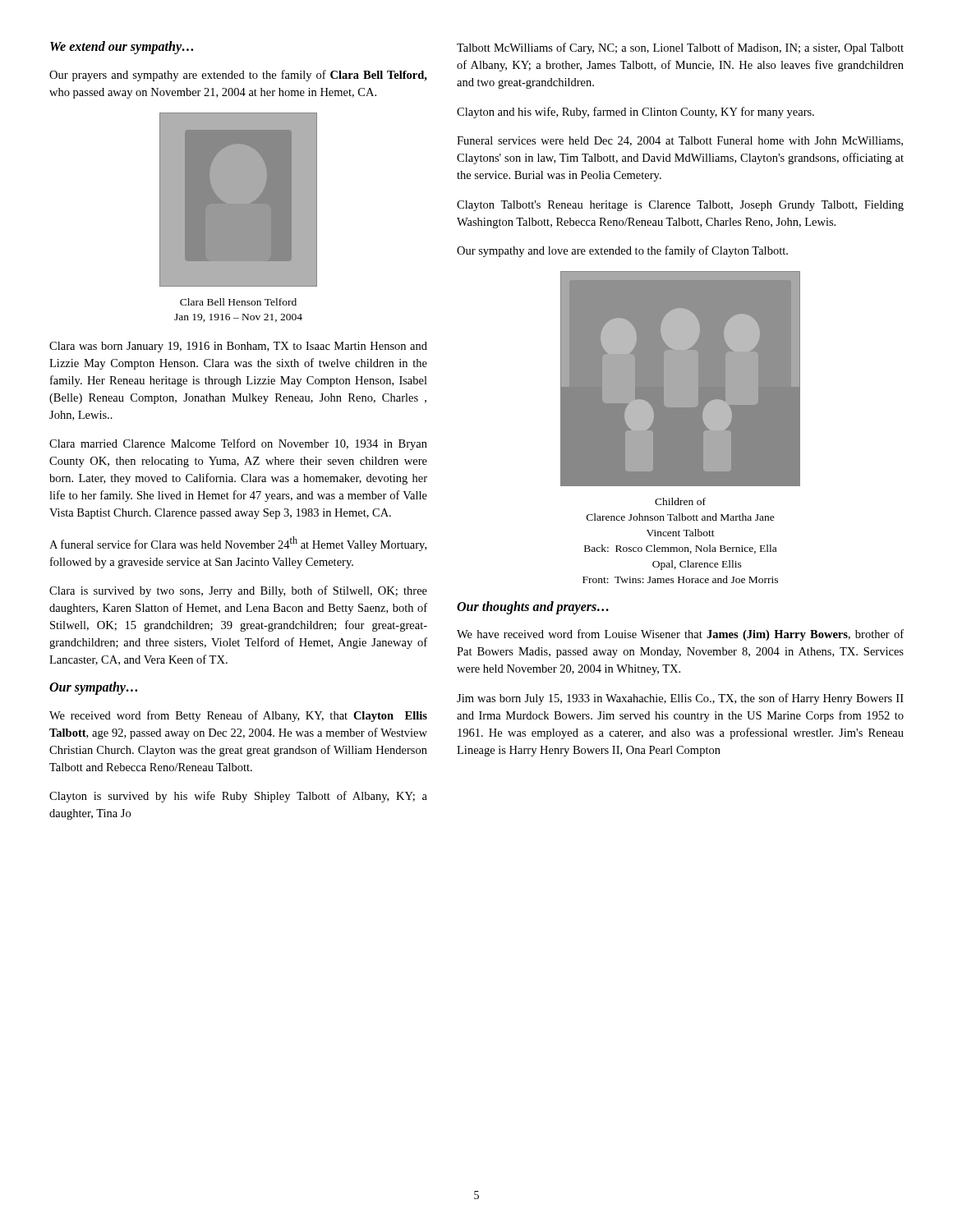The image size is (953, 1232).
Task: Locate the region starting "Clara was born"
Action: point(238,381)
